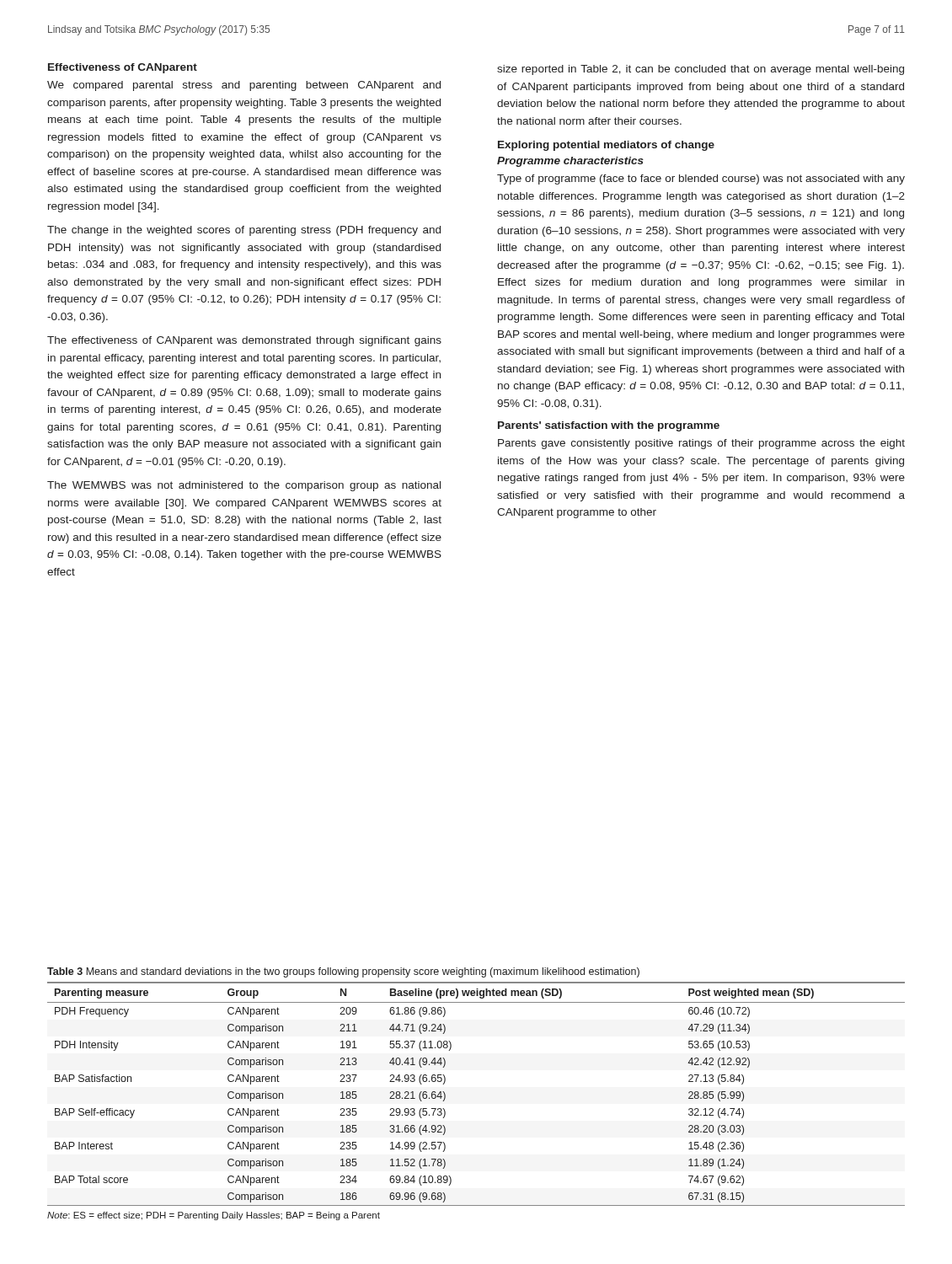This screenshot has height=1264, width=952.
Task: Find the section header that reads "Parents' satisfaction with the programme"
Action: pyautogui.click(x=608, y=425)
